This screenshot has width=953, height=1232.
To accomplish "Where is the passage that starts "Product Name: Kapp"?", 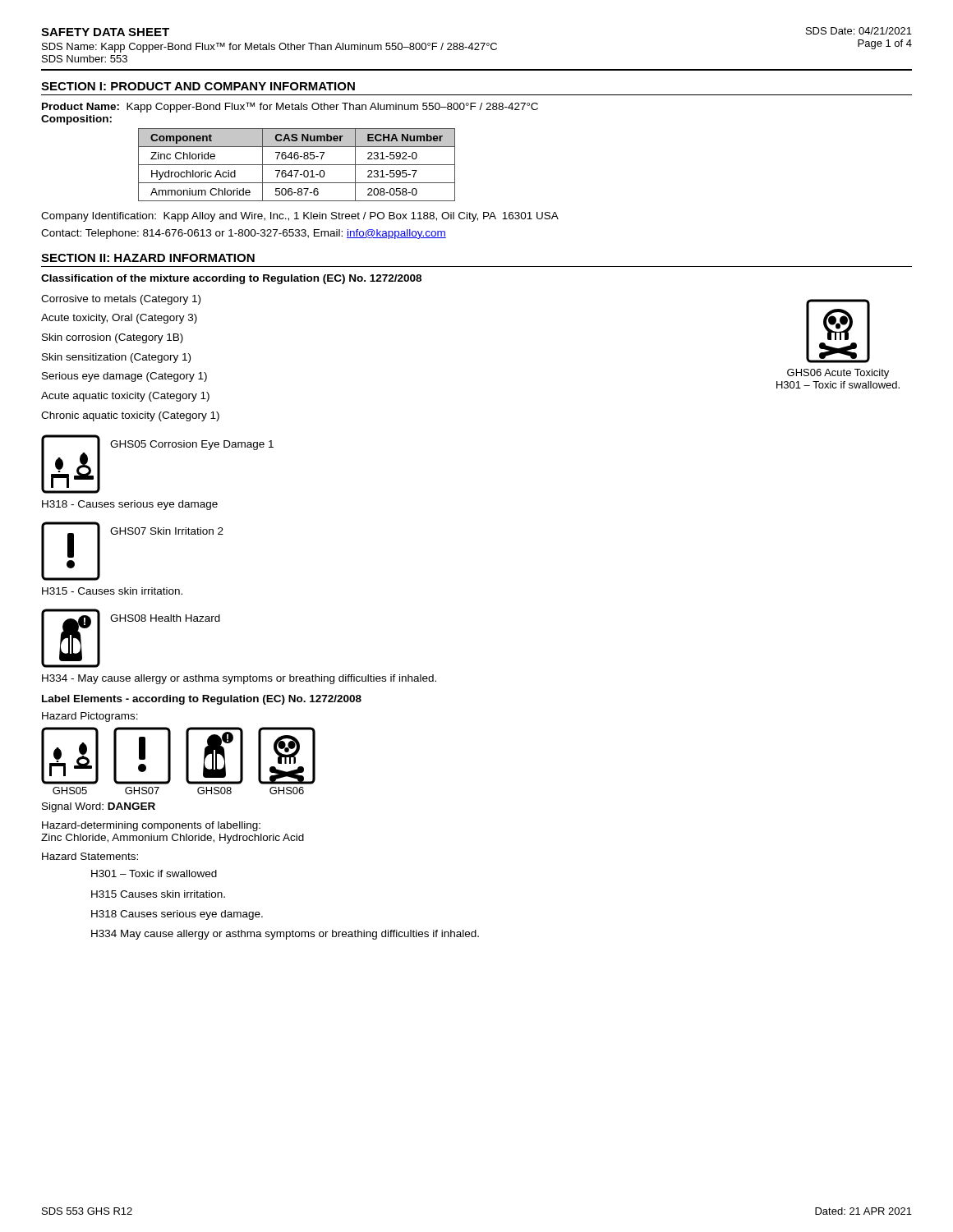I will (x=290, y=112).
